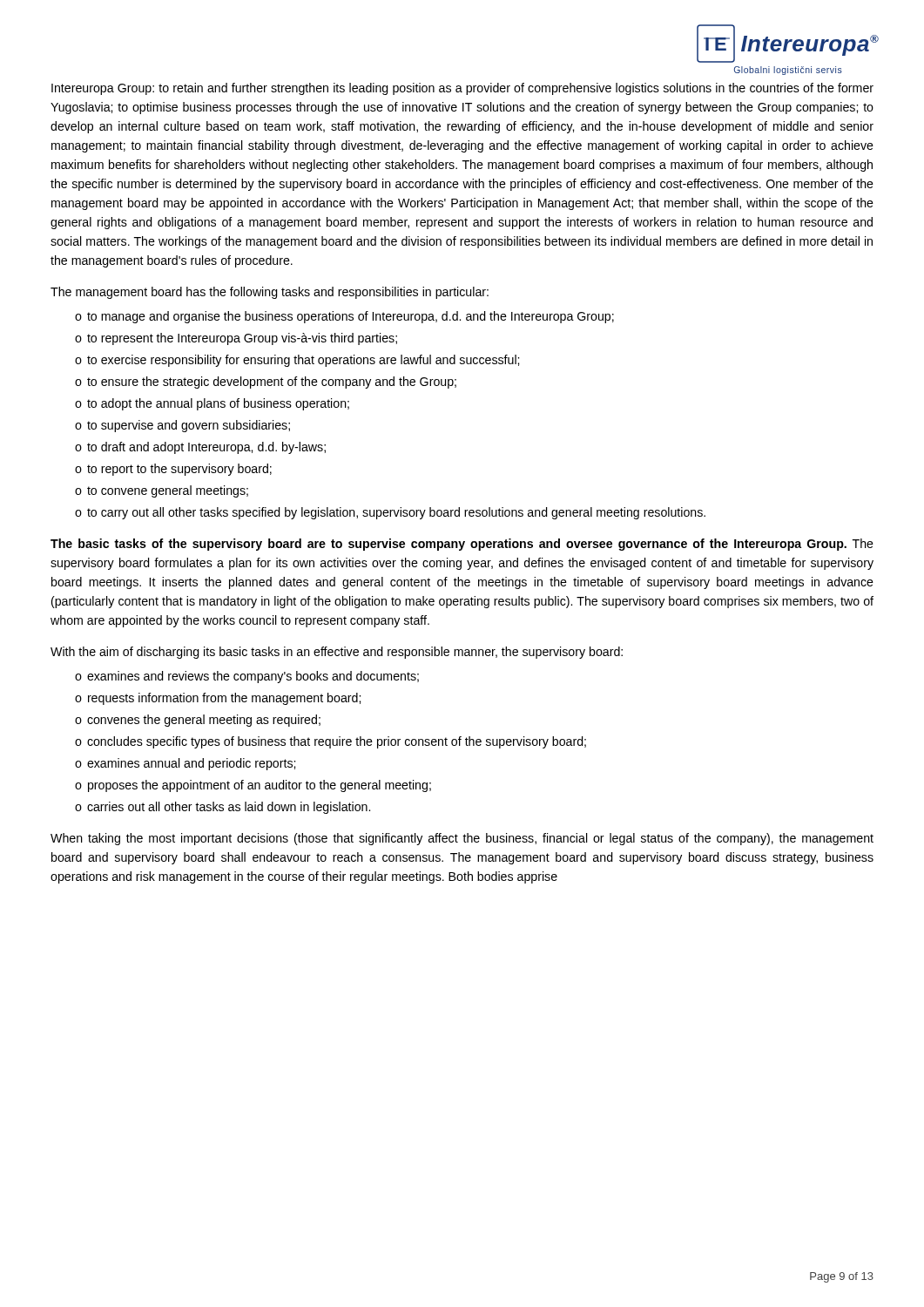
Task: Find the block on this page that starts "o to ensure the strategic development of"
Action: tap(462, 382)
